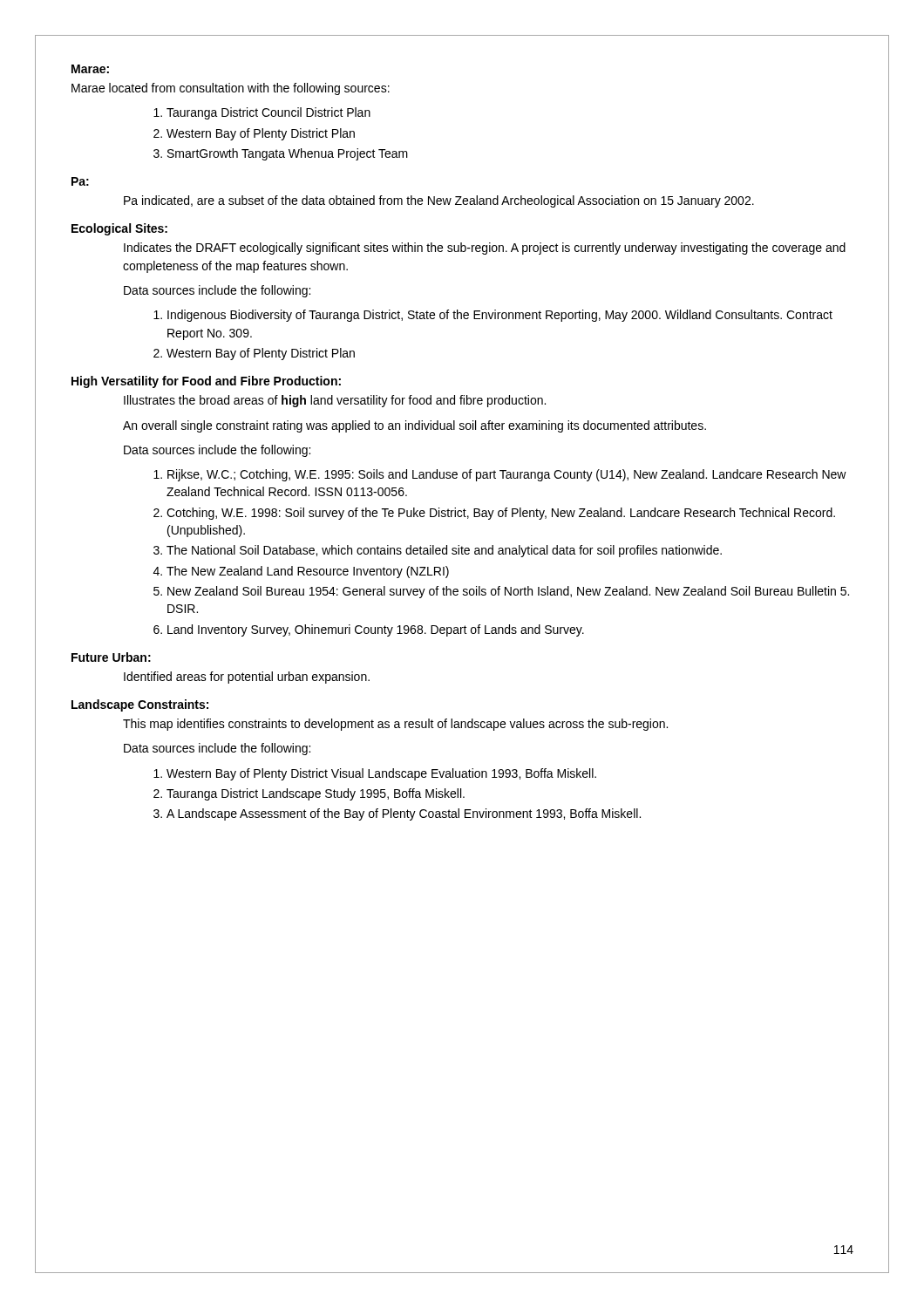924x1308 pixels.
Task: Click on the section header containing "High Versatility for"
Action: click(x=206, y=381)
